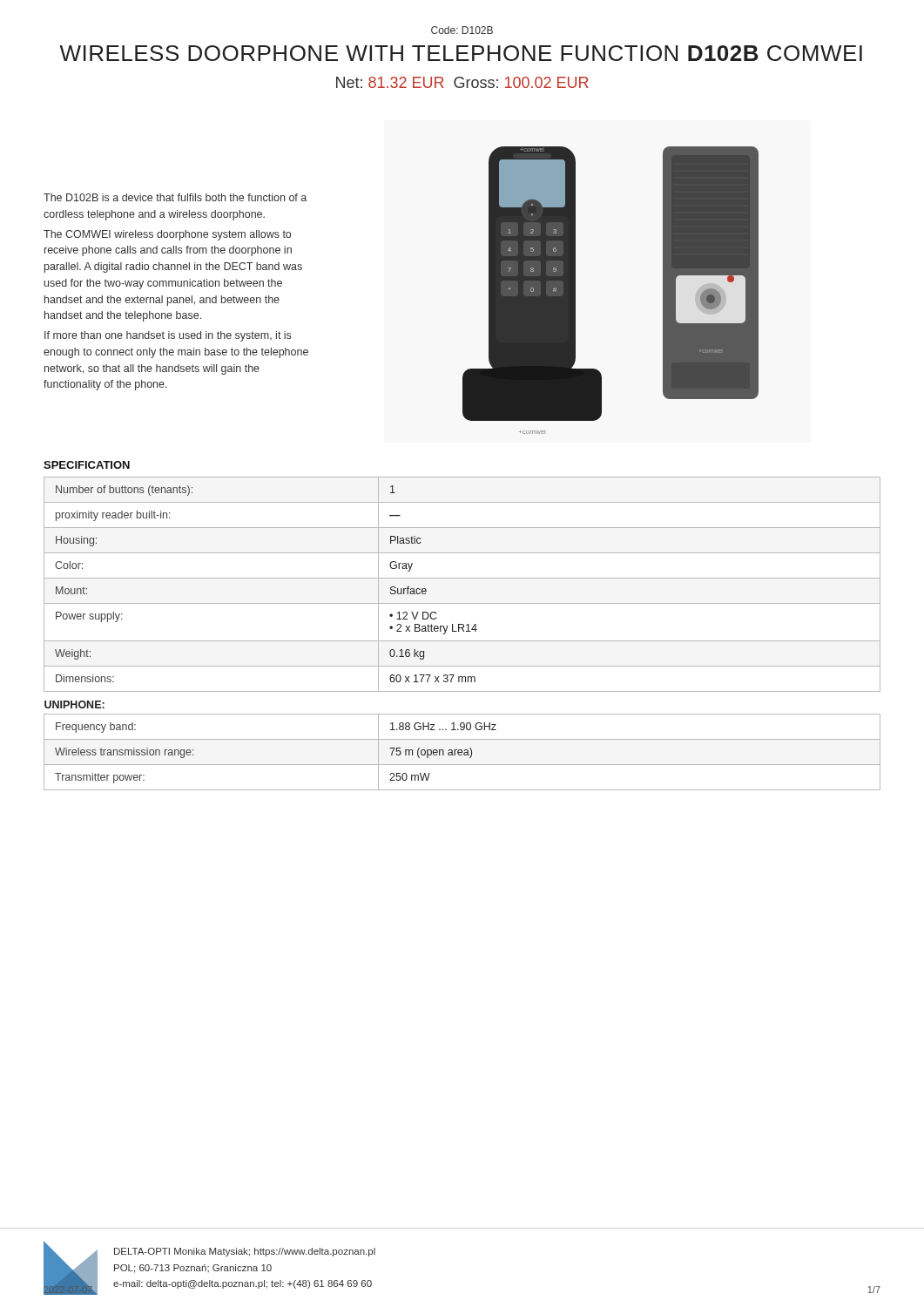Find the table that mentions "Number of buttons"
Viewport: 924px width, 1307px height.
462,634
